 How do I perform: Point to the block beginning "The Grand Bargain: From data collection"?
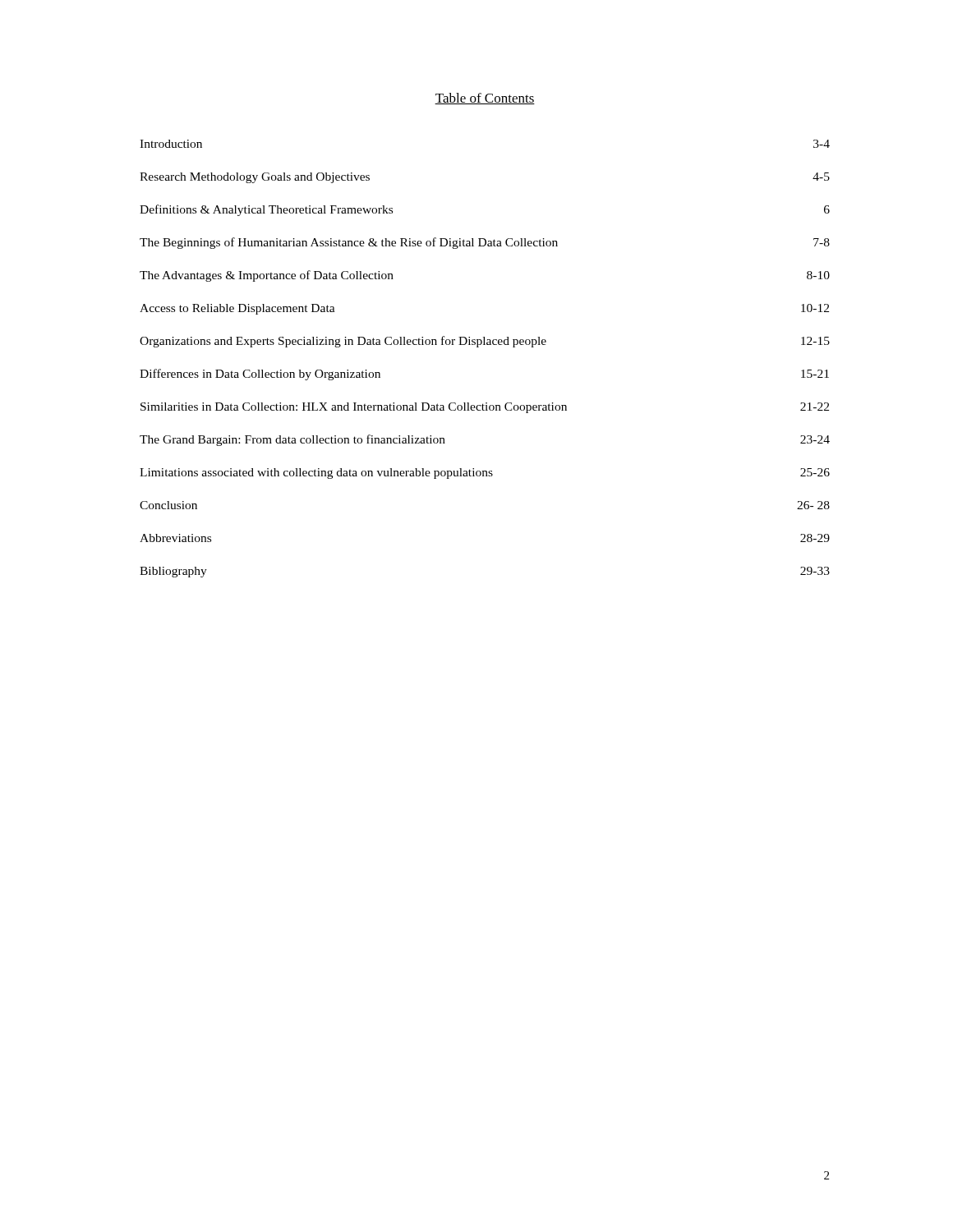coord(285,440)
